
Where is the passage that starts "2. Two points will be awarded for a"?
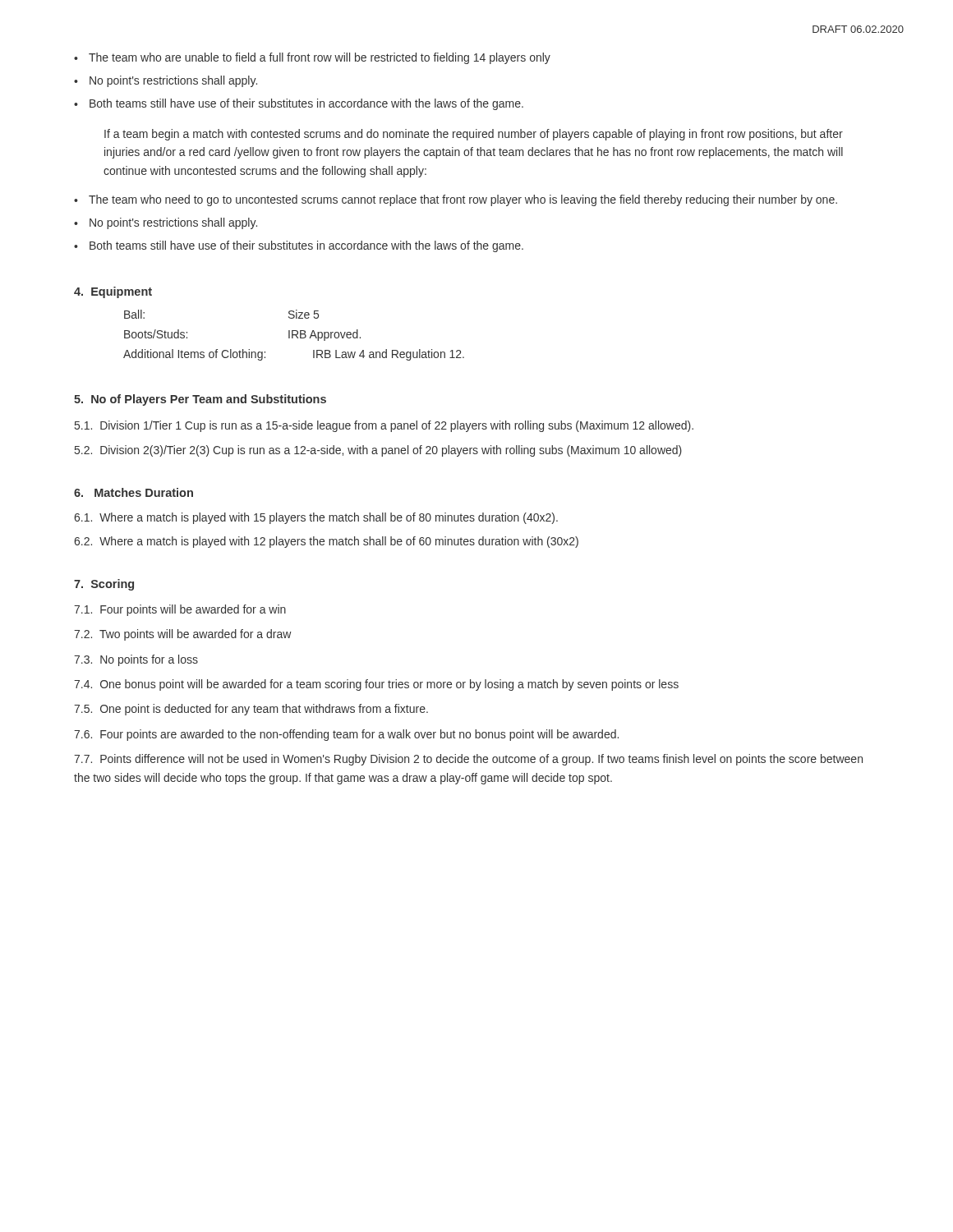pos(183,634)
